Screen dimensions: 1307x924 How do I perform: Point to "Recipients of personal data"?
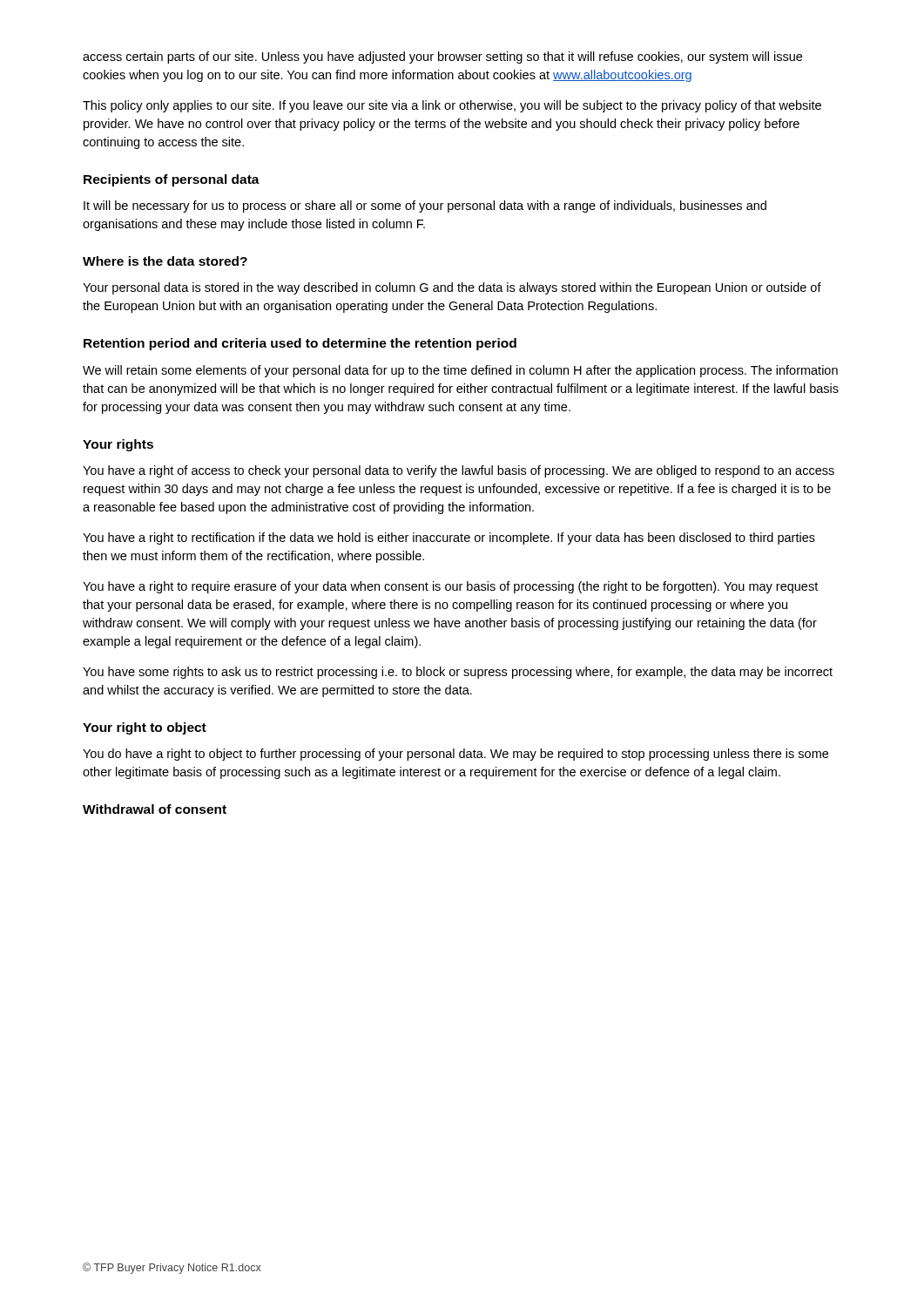(x=171, y=179)
